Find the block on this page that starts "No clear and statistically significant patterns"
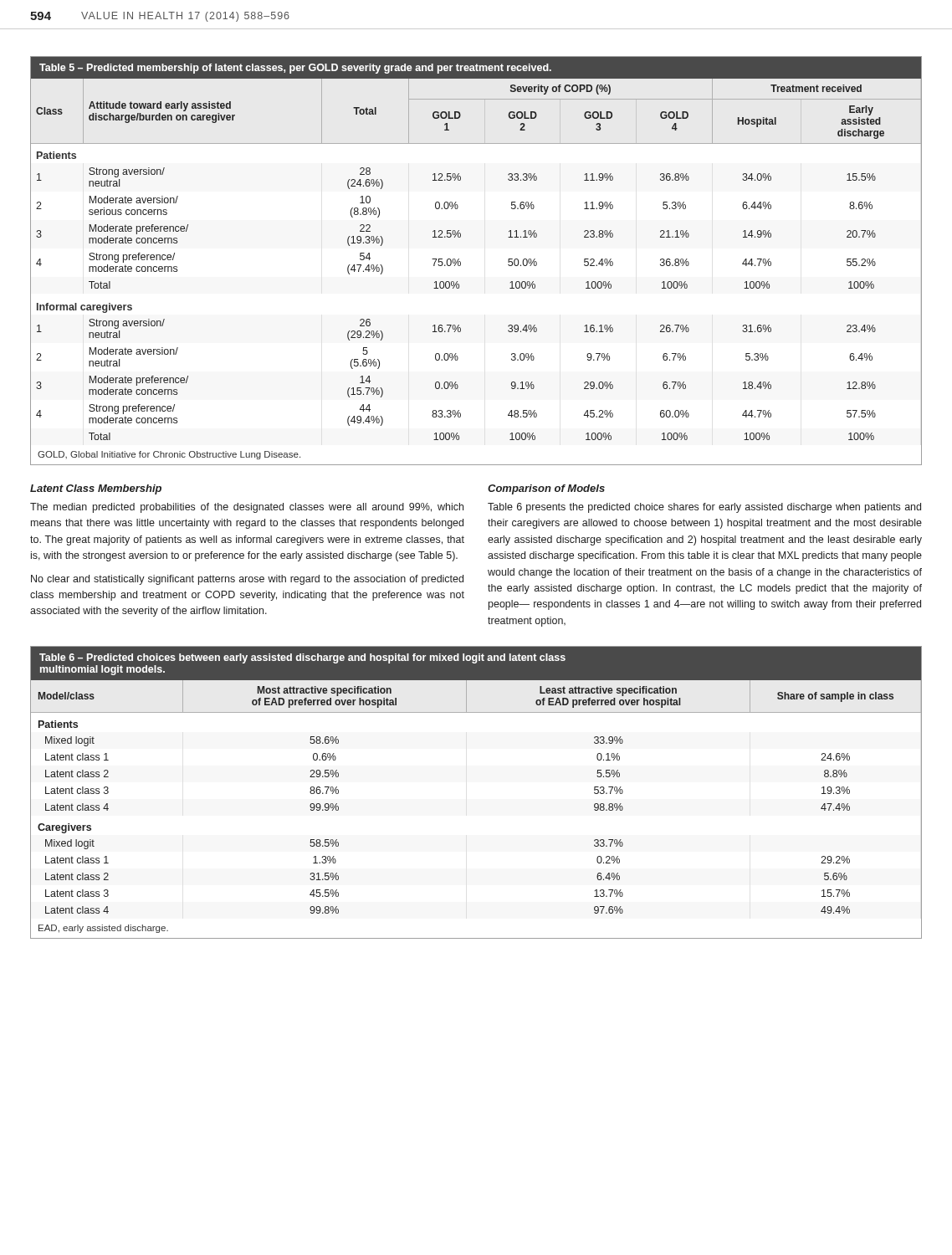The image size is (952, 1255). pos(247,595)
